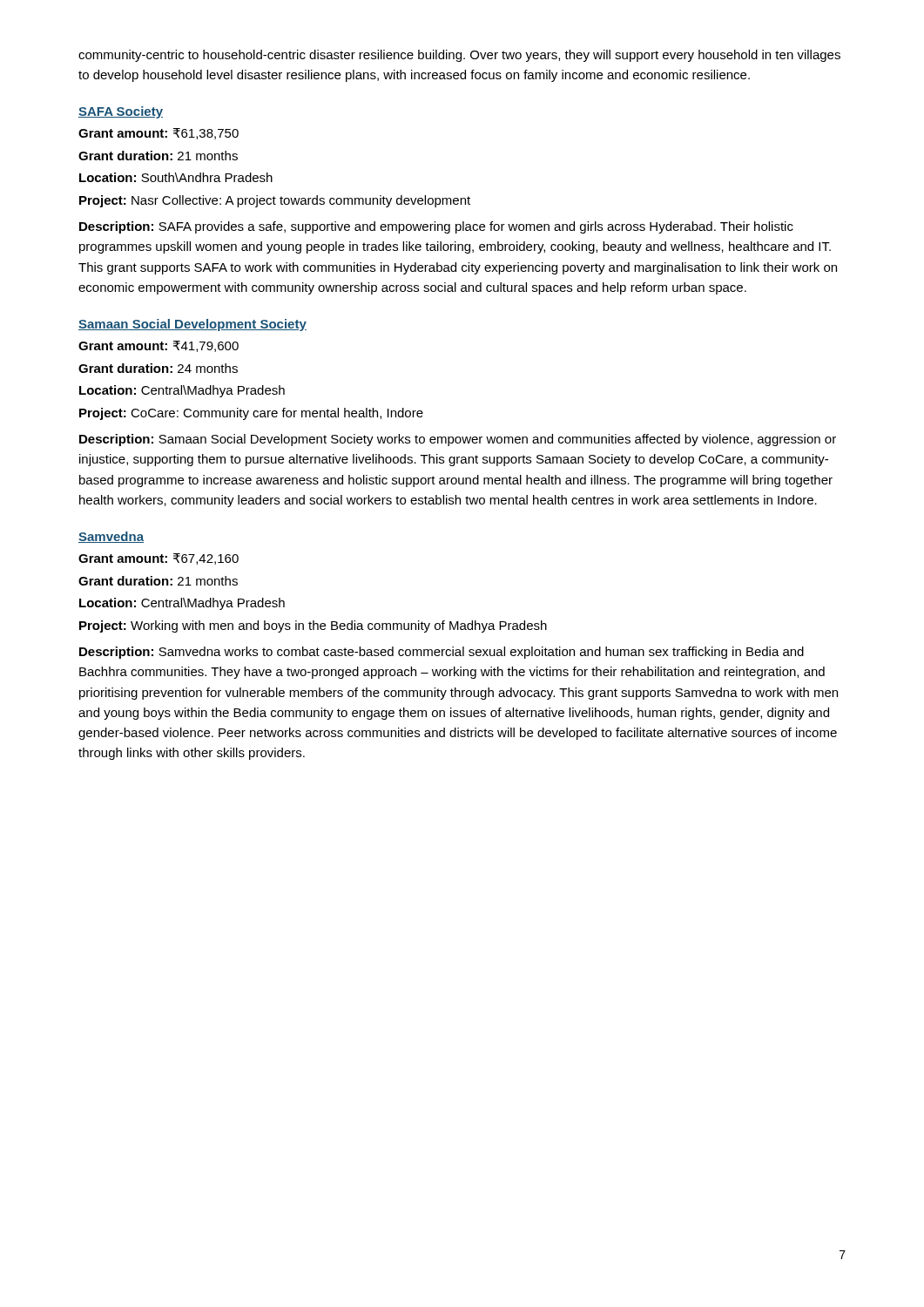Locate the passage starting "Grant amount: ₹61,38,750 Grant duration: 21 months"
The height and width of the screenshot is (1307, 924).
coord(274,166)
